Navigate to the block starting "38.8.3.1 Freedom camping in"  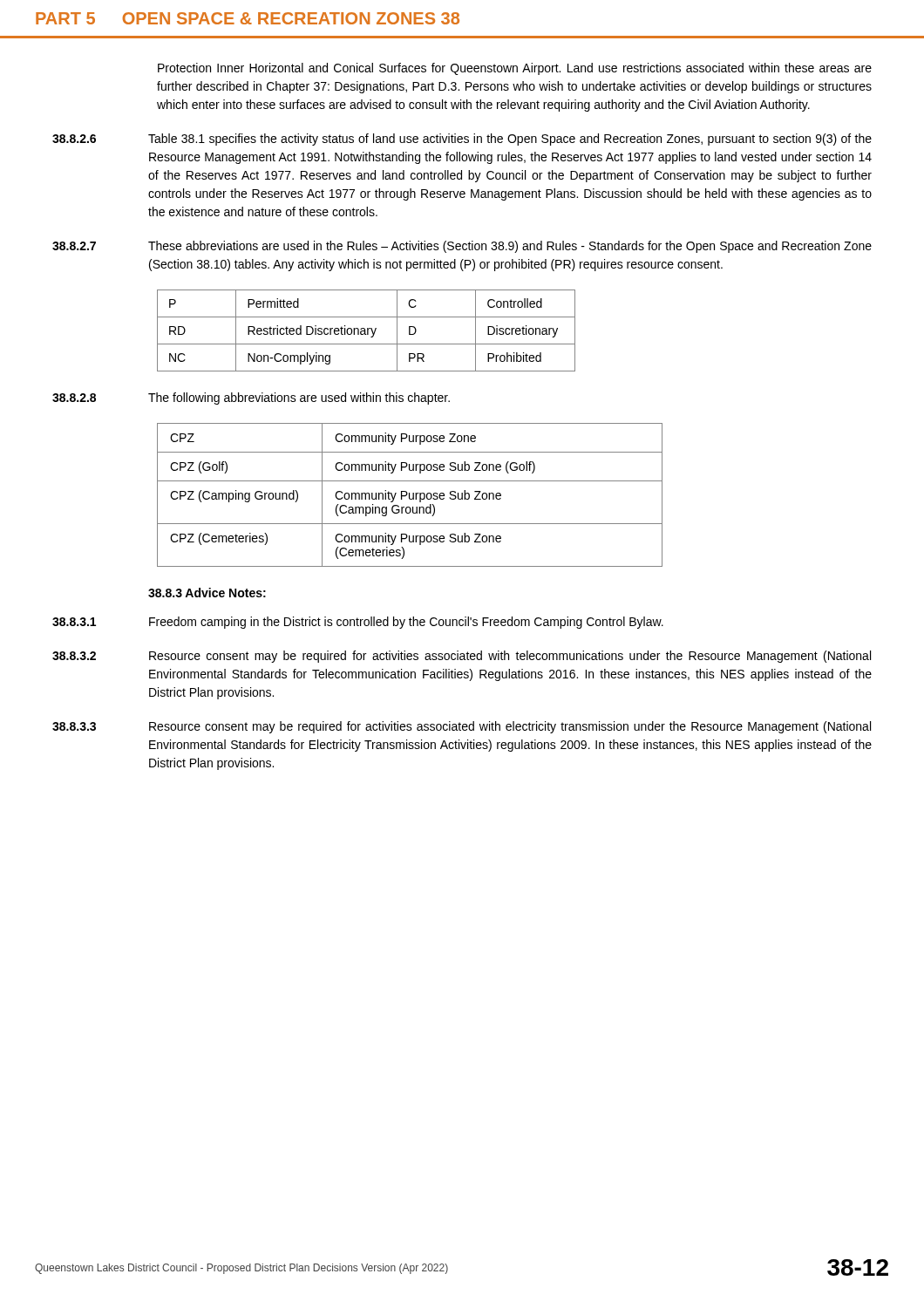coord(462,622)
